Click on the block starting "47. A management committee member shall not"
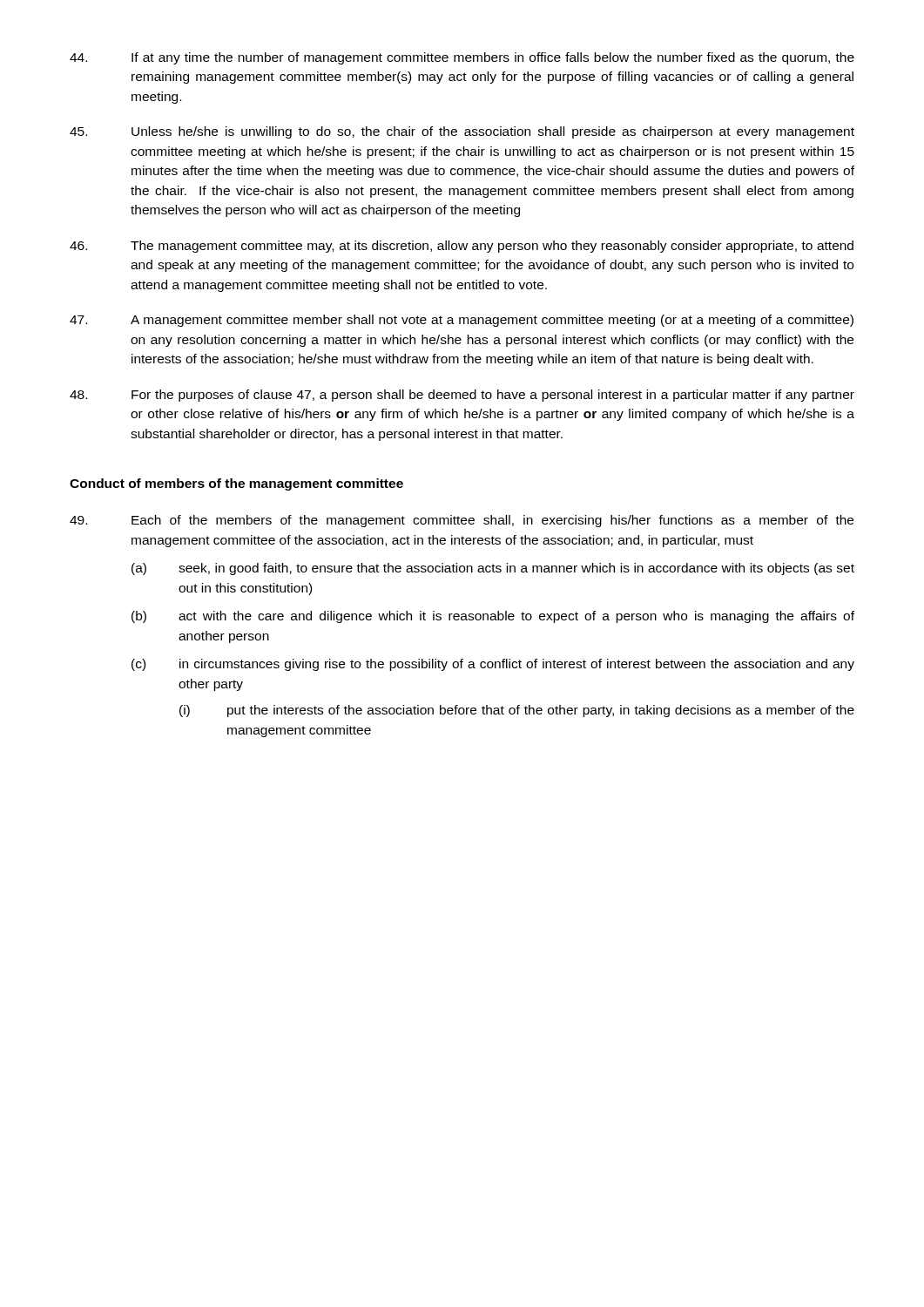Viewport: 924px width, 1307px height. pyautogui.click(x=462, y=340)
